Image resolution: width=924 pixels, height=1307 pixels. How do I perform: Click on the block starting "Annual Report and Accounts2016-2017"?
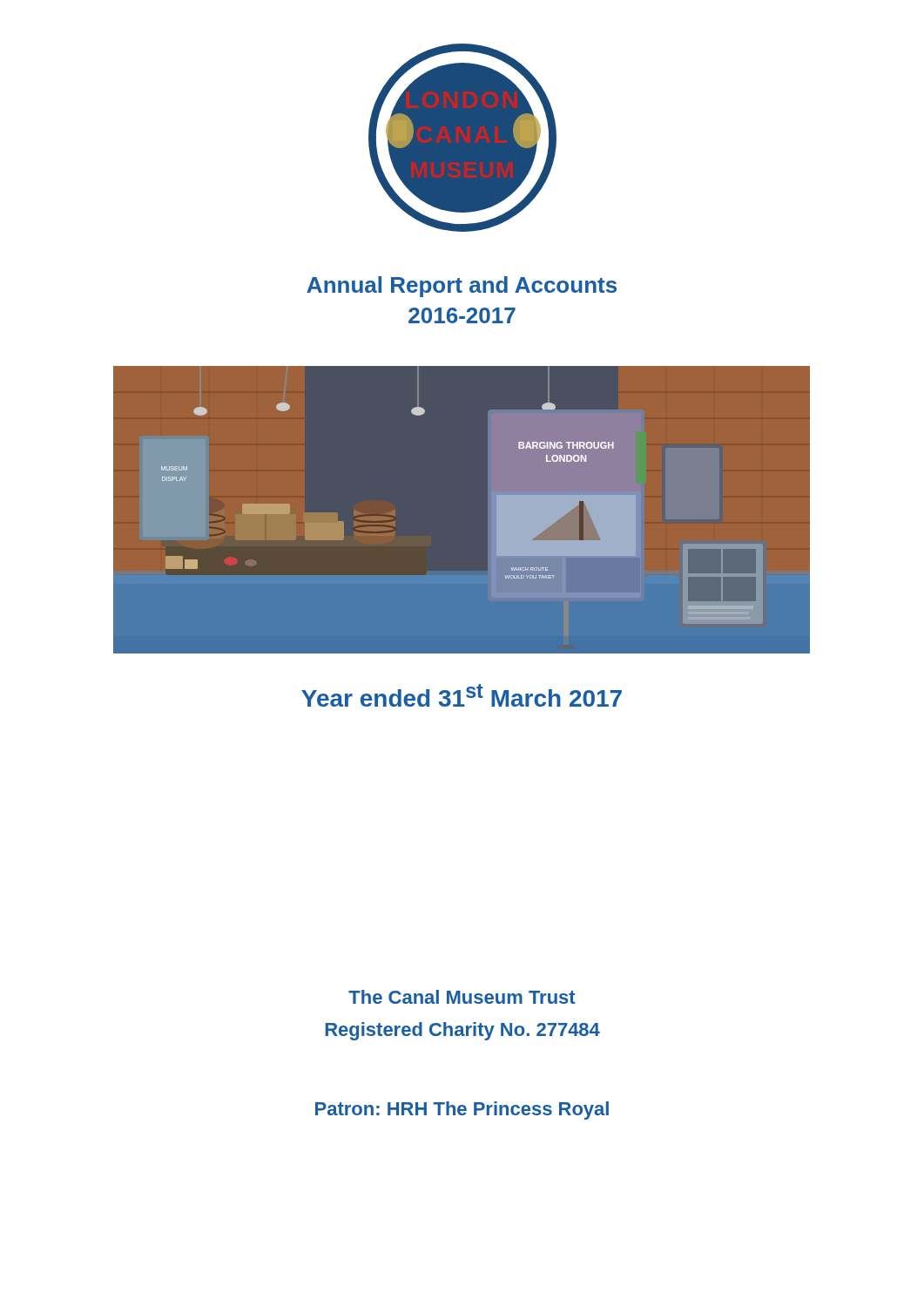tap(462, 301)
